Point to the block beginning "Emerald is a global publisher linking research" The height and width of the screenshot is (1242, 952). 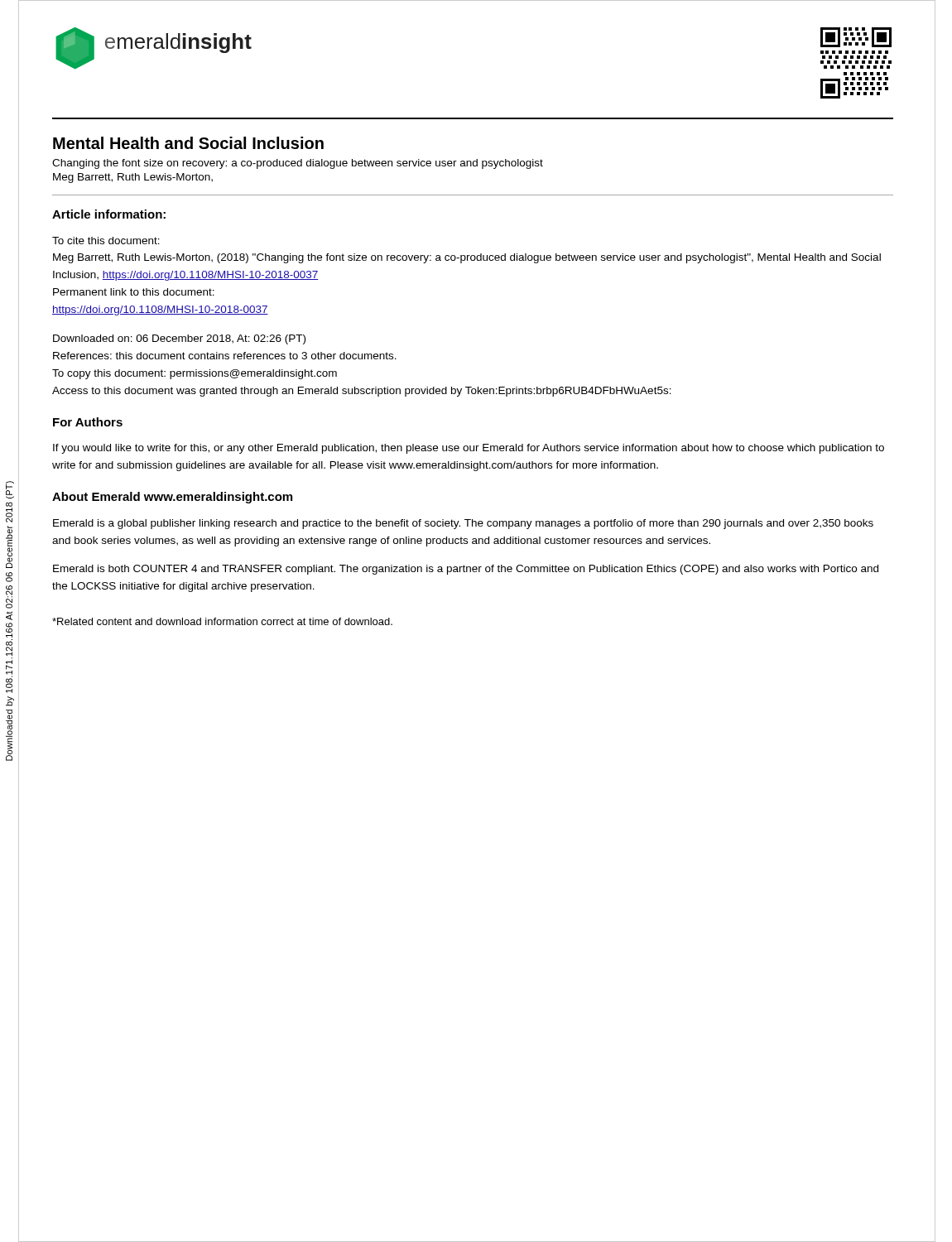pyautogui.click(x=473, y=532)
